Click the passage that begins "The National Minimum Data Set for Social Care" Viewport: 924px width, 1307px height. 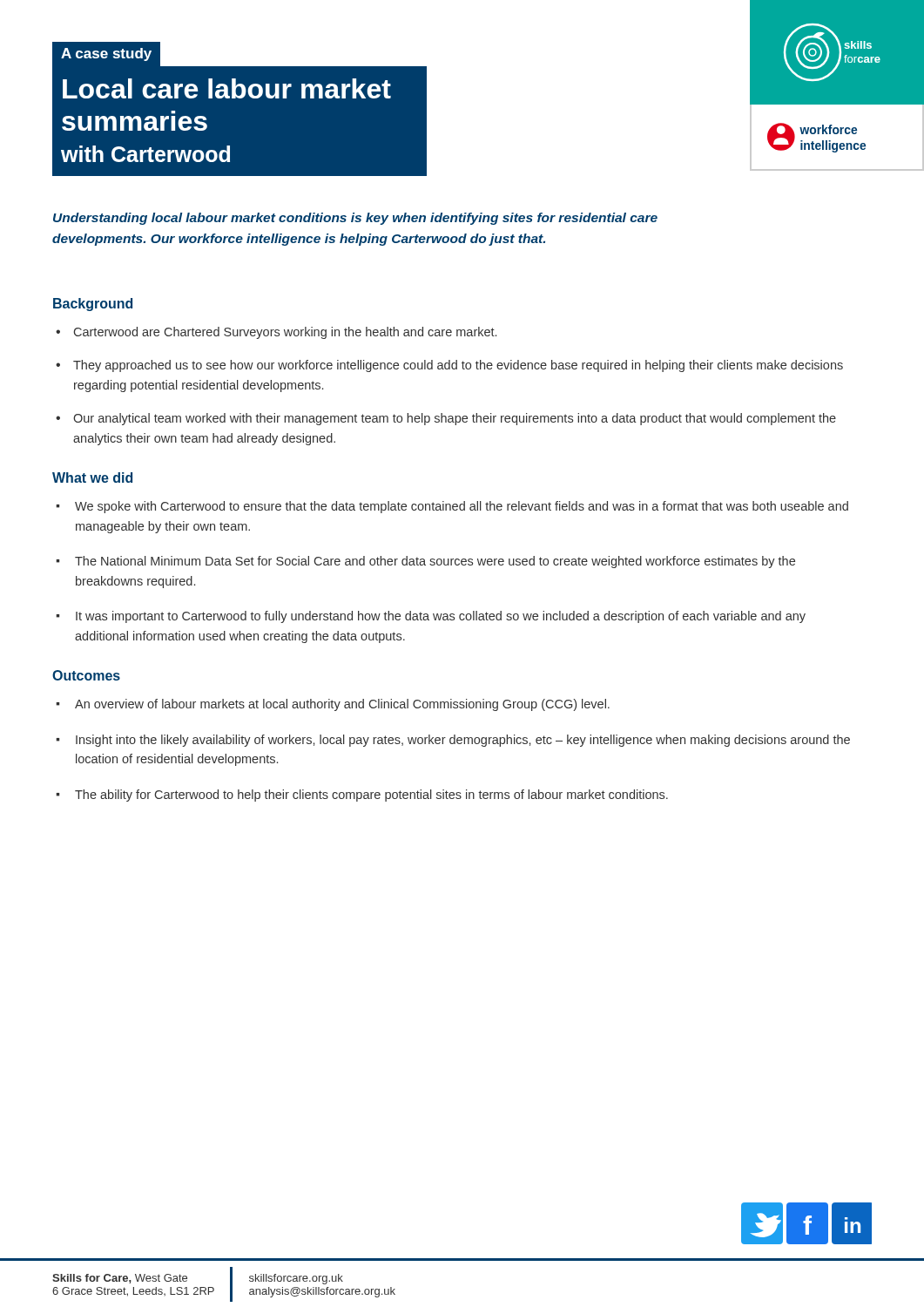tap(435, 571)
